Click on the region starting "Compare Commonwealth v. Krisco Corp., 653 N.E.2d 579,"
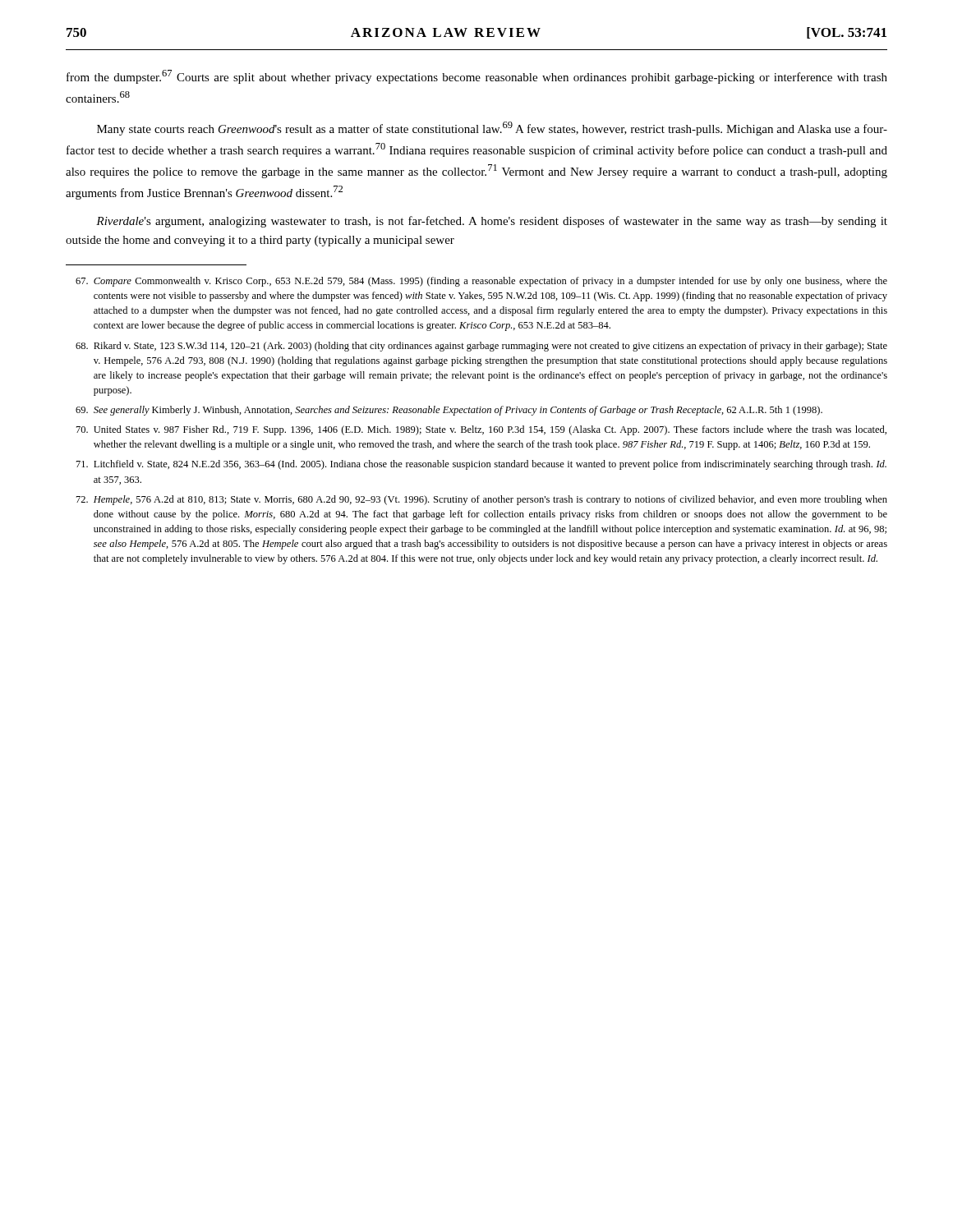The height and width of the screenshot is (1232, 953). [x=476, y=303]
